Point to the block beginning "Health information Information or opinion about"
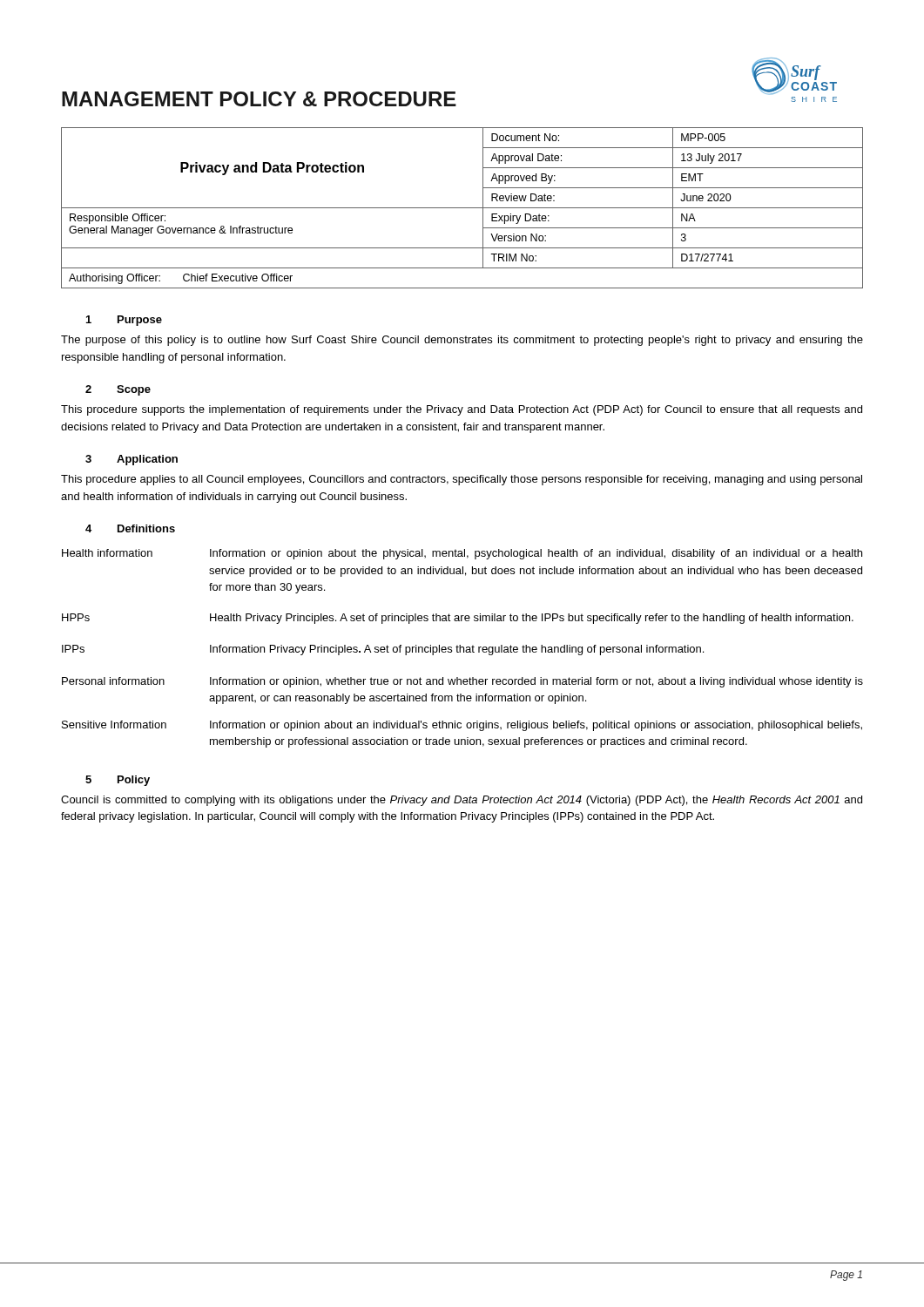924x1307 pixels. (462, 572)
